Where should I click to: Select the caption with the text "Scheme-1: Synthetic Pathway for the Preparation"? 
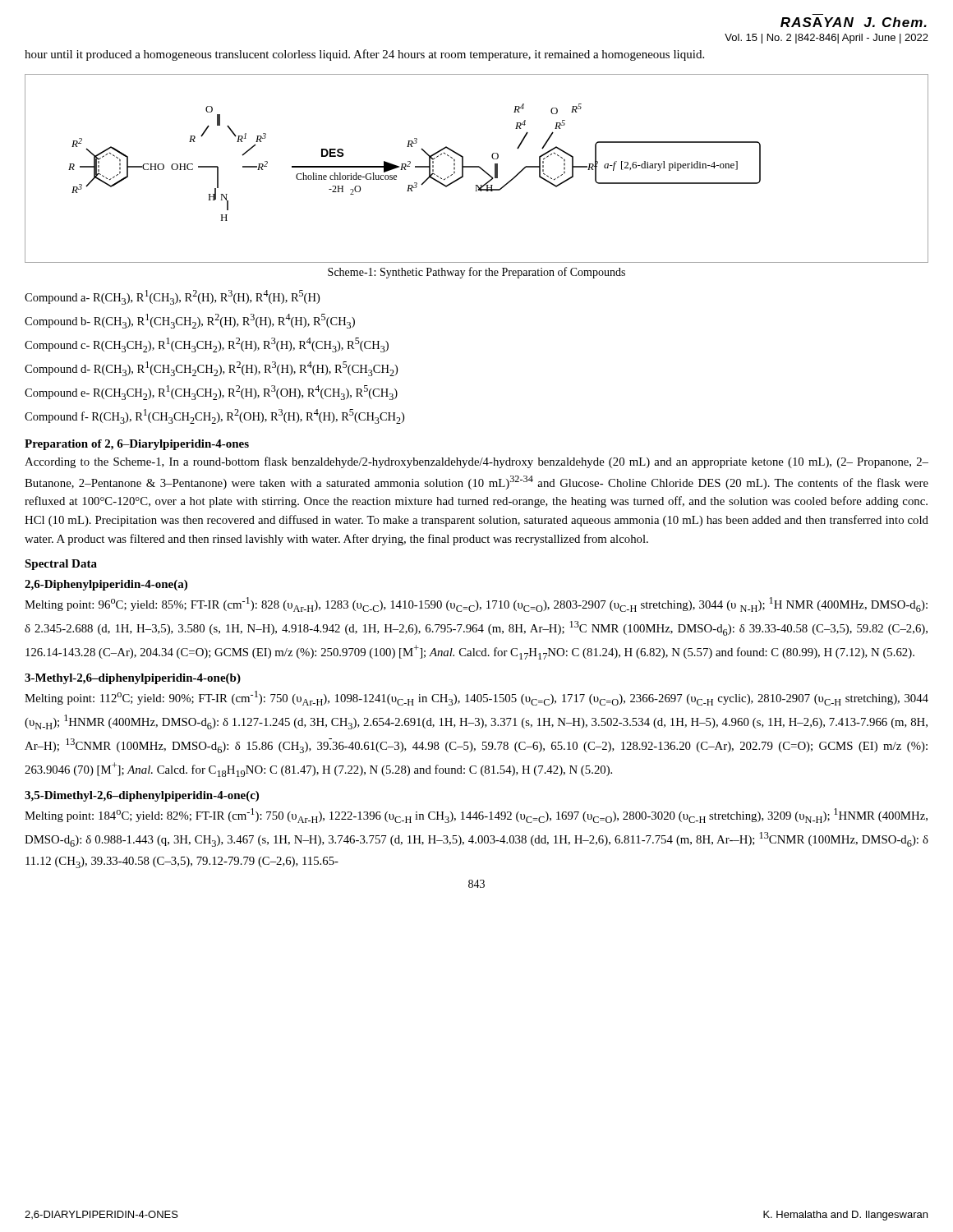click(476, 272)
